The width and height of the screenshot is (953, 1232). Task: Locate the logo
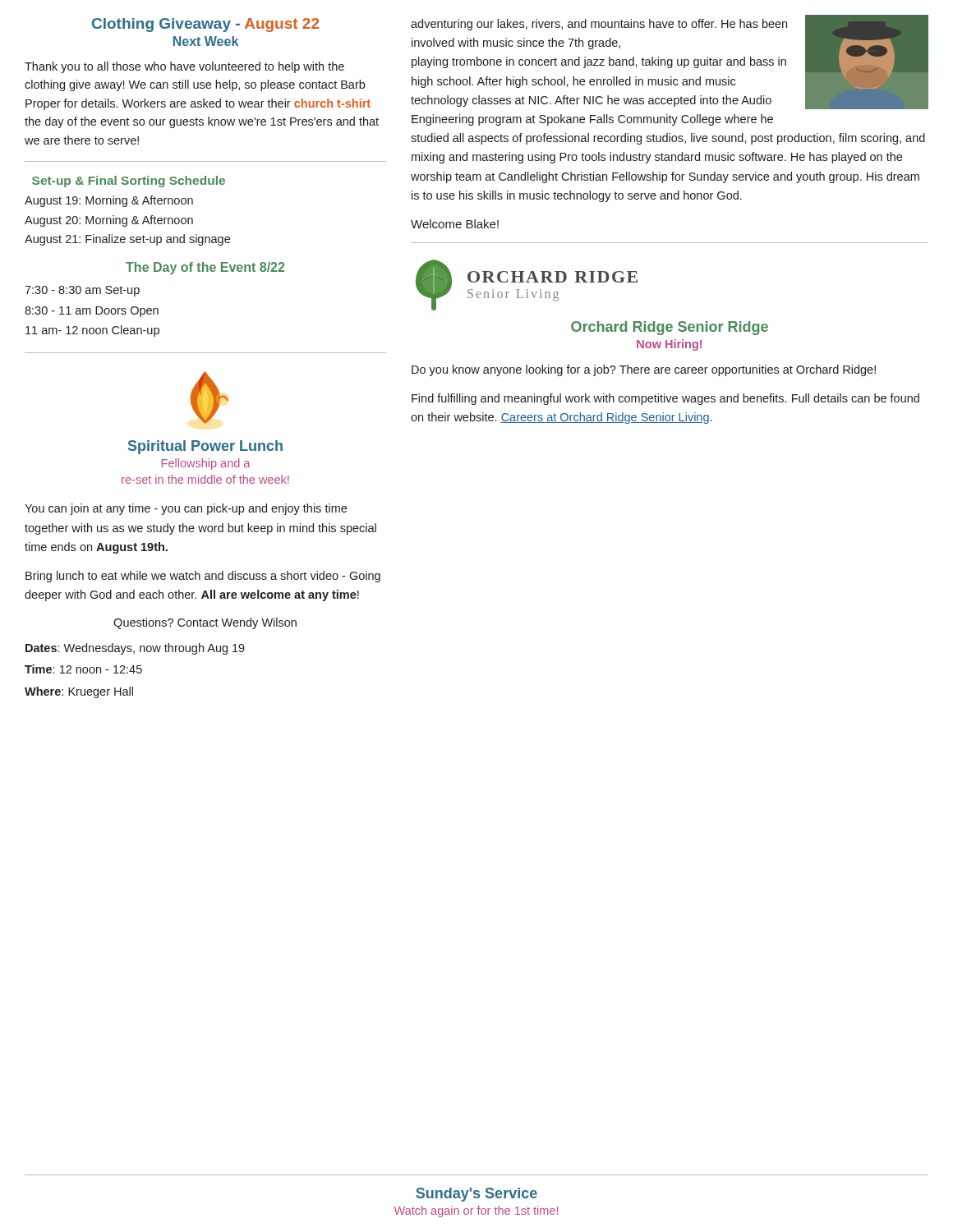click(x=670, y=303)
